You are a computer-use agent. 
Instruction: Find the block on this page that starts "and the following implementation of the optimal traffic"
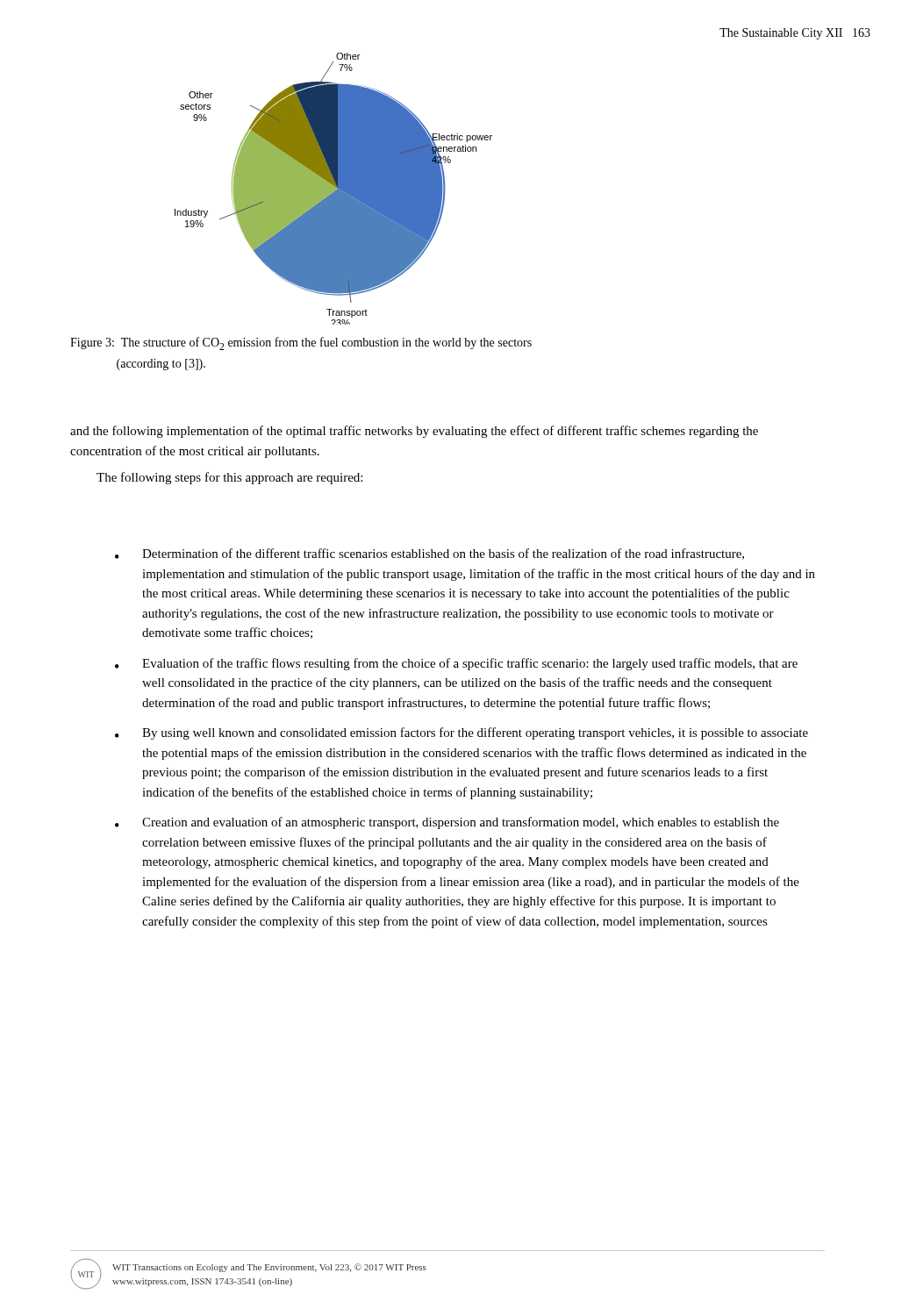[x=414, y=432]
